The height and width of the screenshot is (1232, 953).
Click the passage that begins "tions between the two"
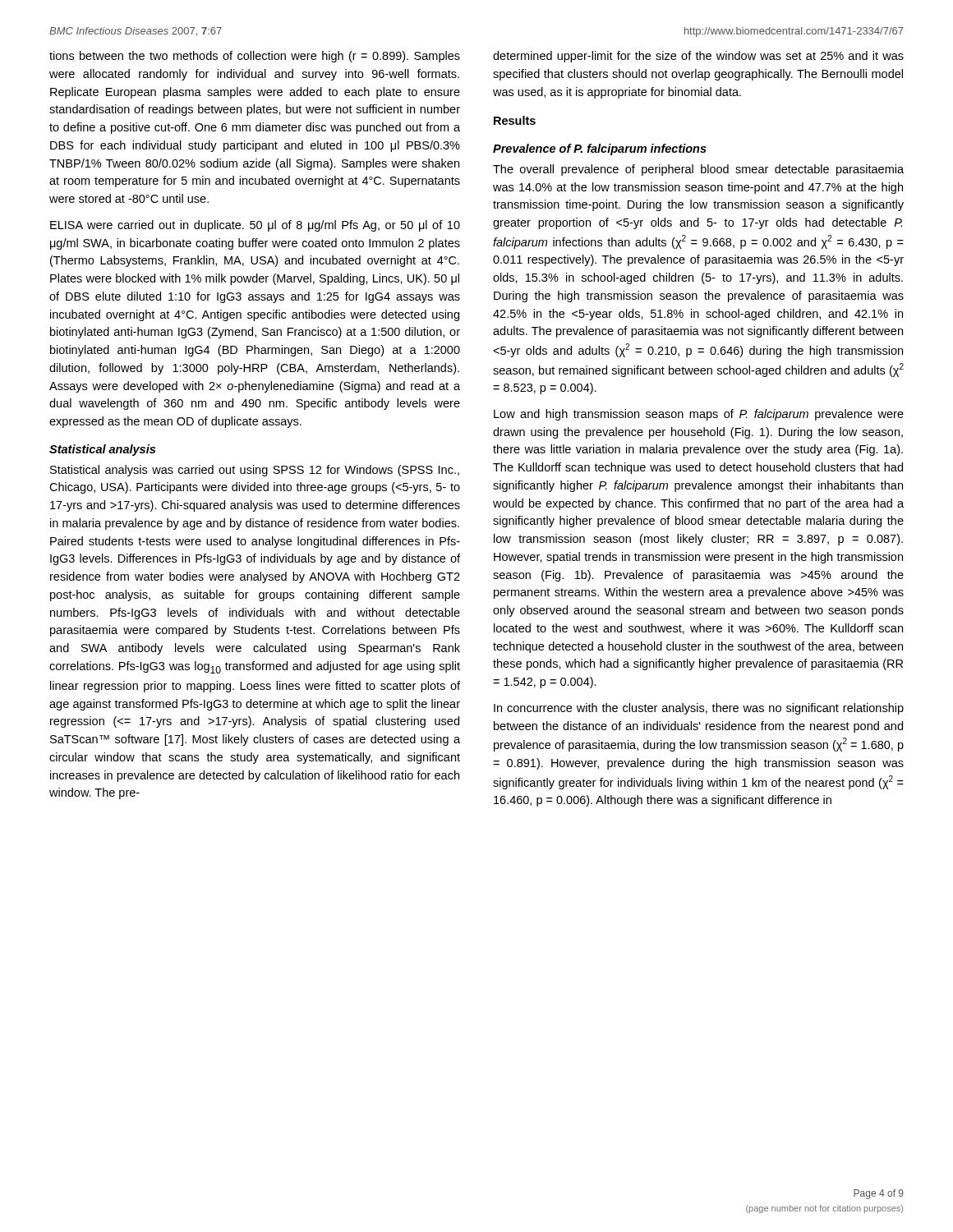(255, 128)
